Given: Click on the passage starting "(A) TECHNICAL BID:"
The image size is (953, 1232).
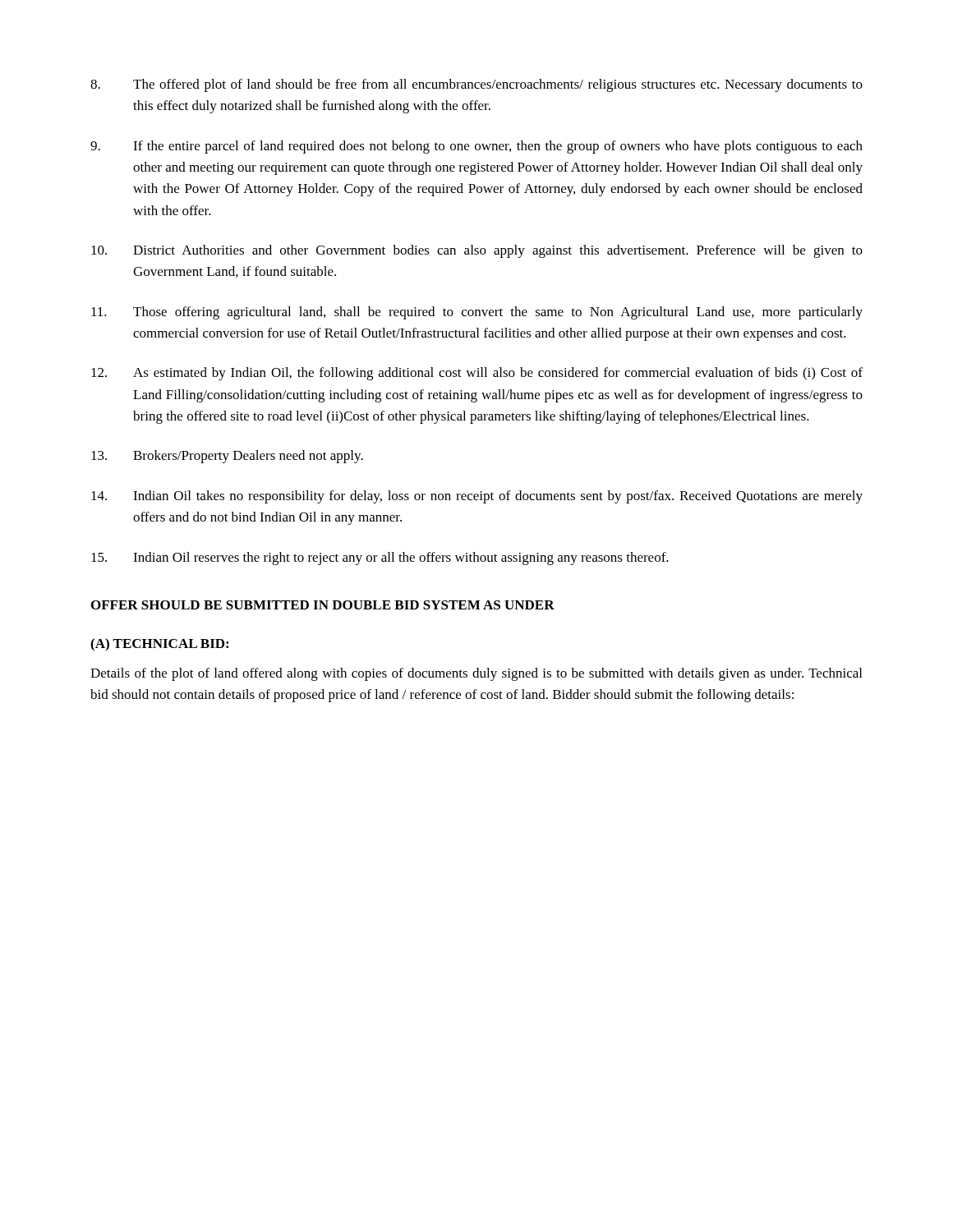Looking at the screenshot, I should [x=160, y=644].
